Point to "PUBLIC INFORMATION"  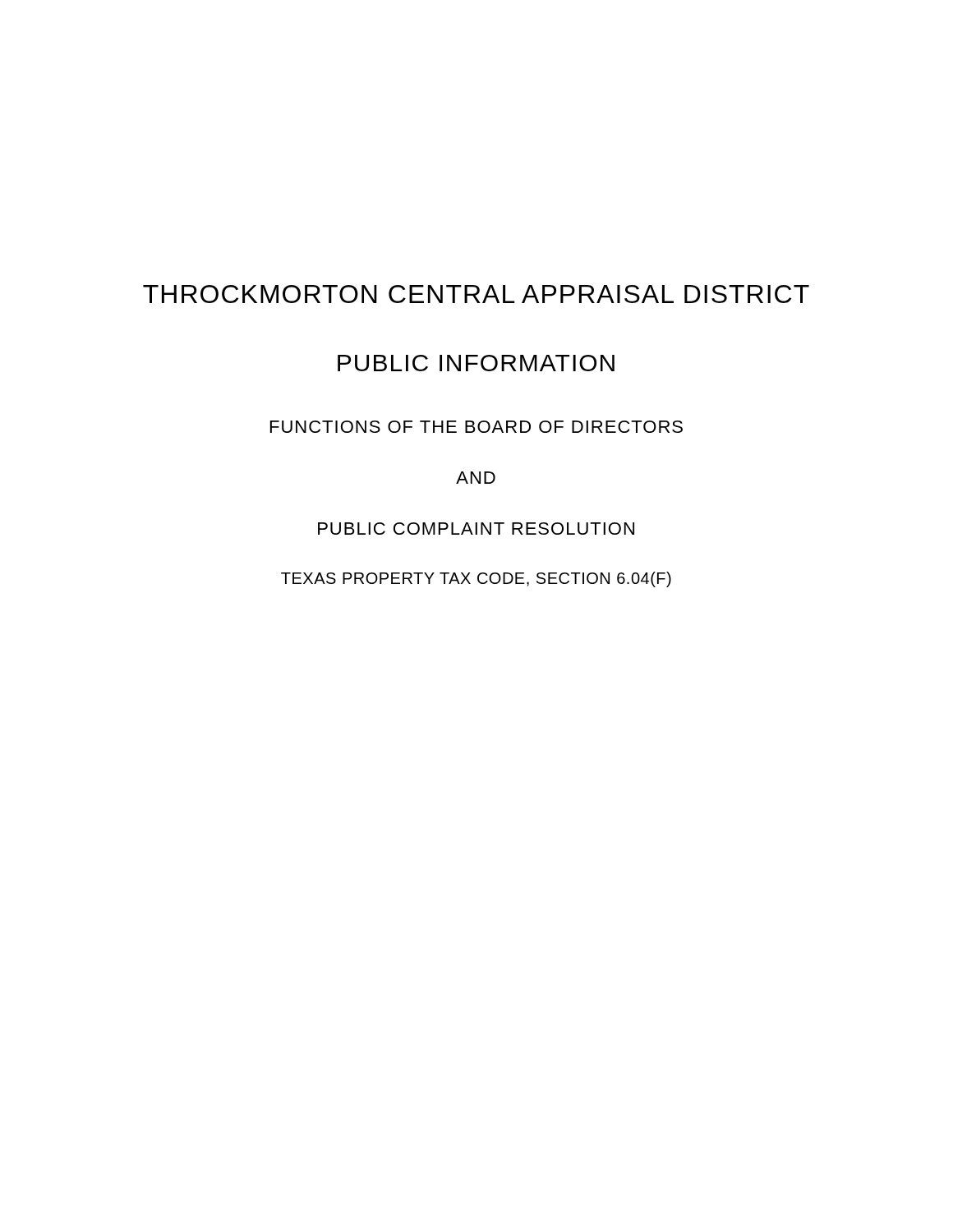click(476, 363)
